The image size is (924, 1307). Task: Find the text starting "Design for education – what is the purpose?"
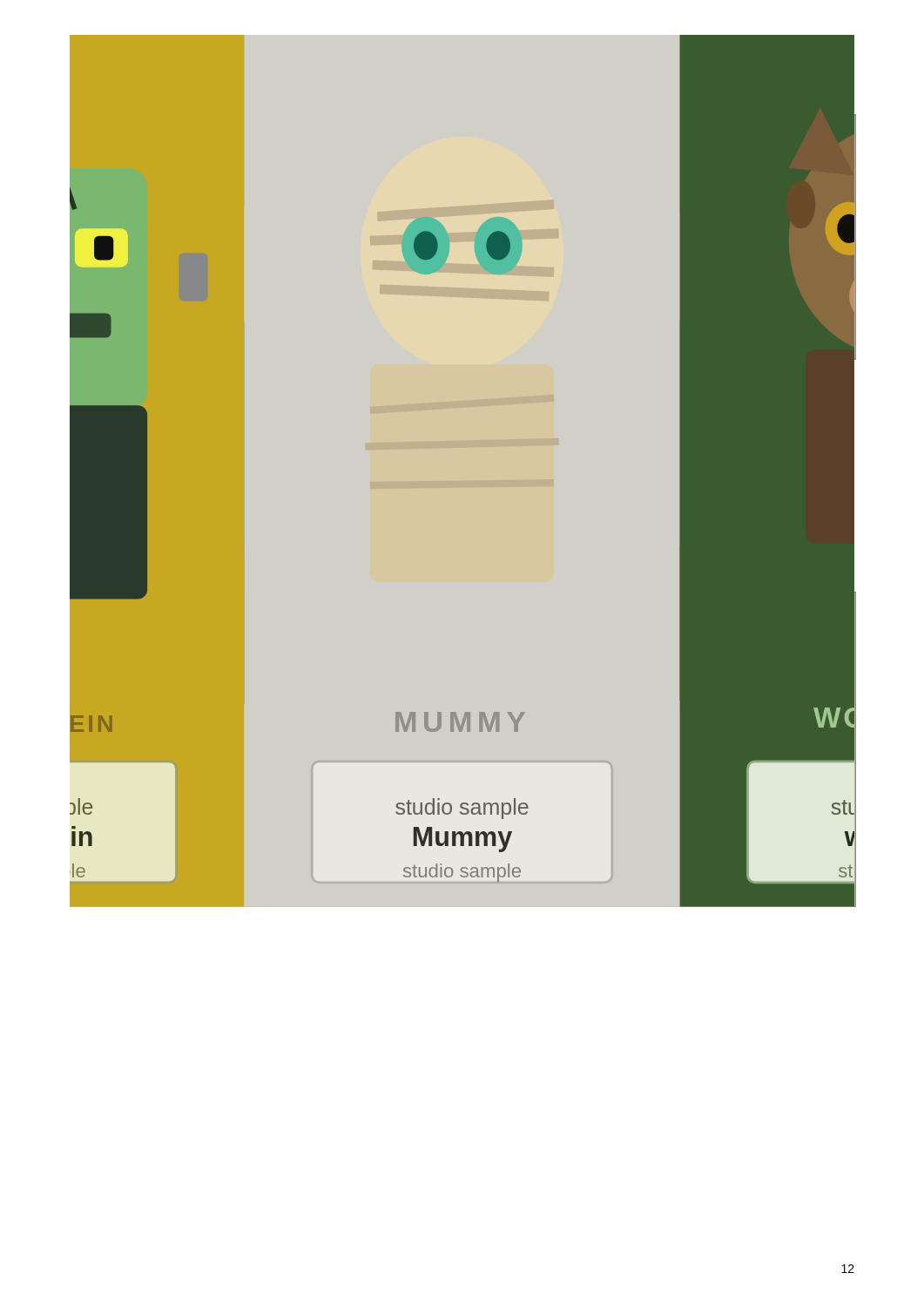108,504
